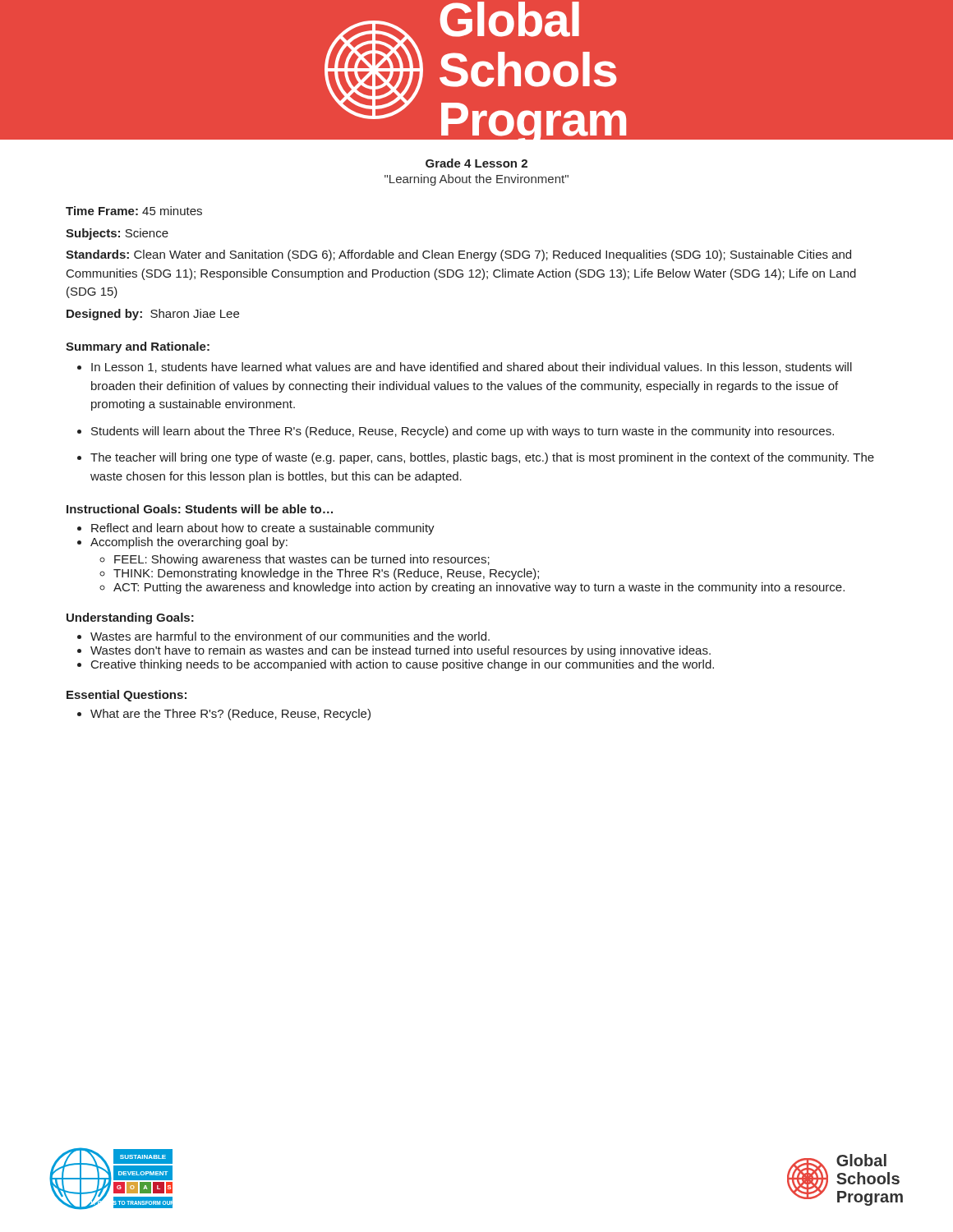
Task: Navigate to the region starting "ACT: Putting the awareness"
Action: coord(500,587)
